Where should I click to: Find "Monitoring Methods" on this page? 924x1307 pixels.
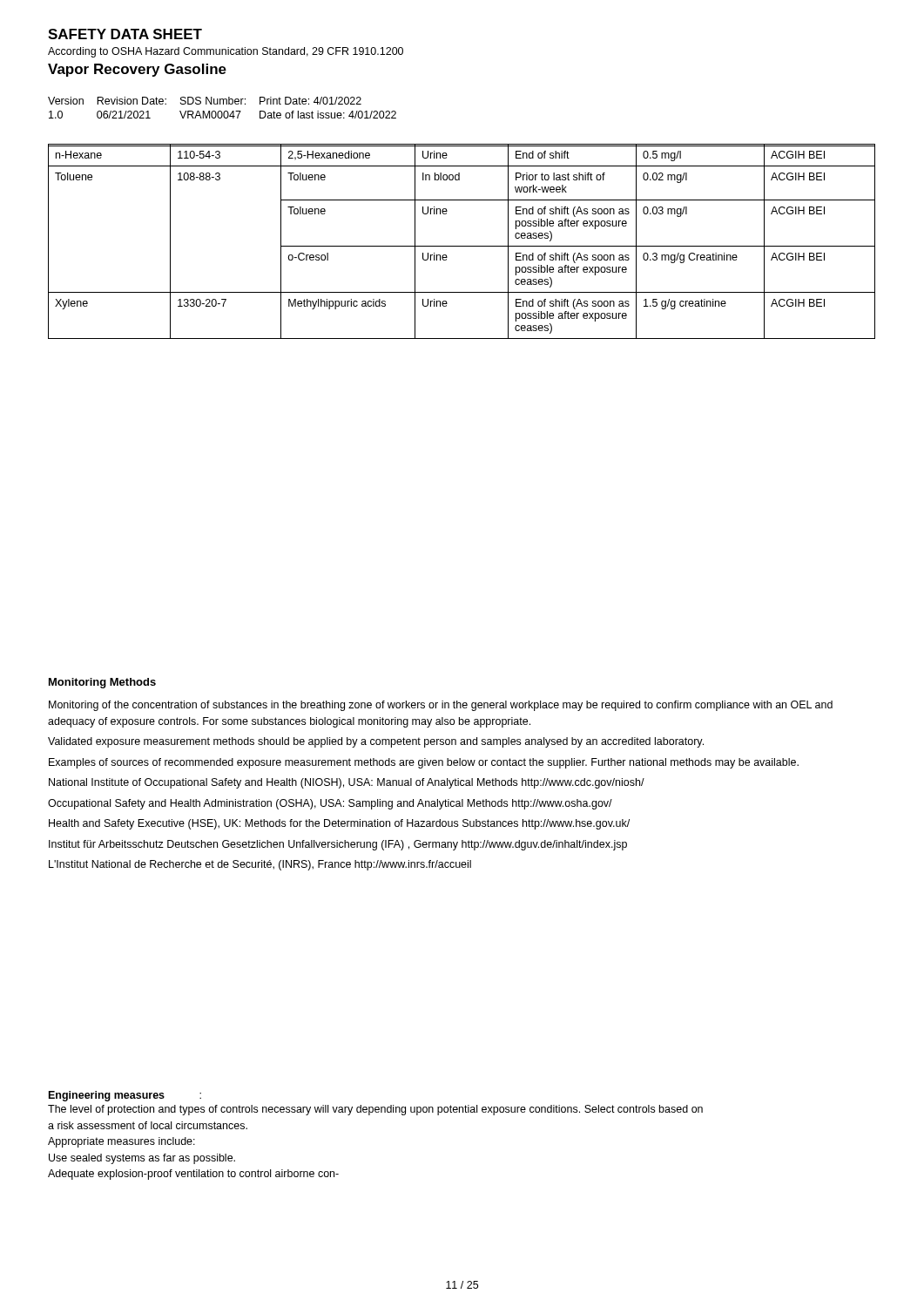pyautogui.click(x=102, y=682)
